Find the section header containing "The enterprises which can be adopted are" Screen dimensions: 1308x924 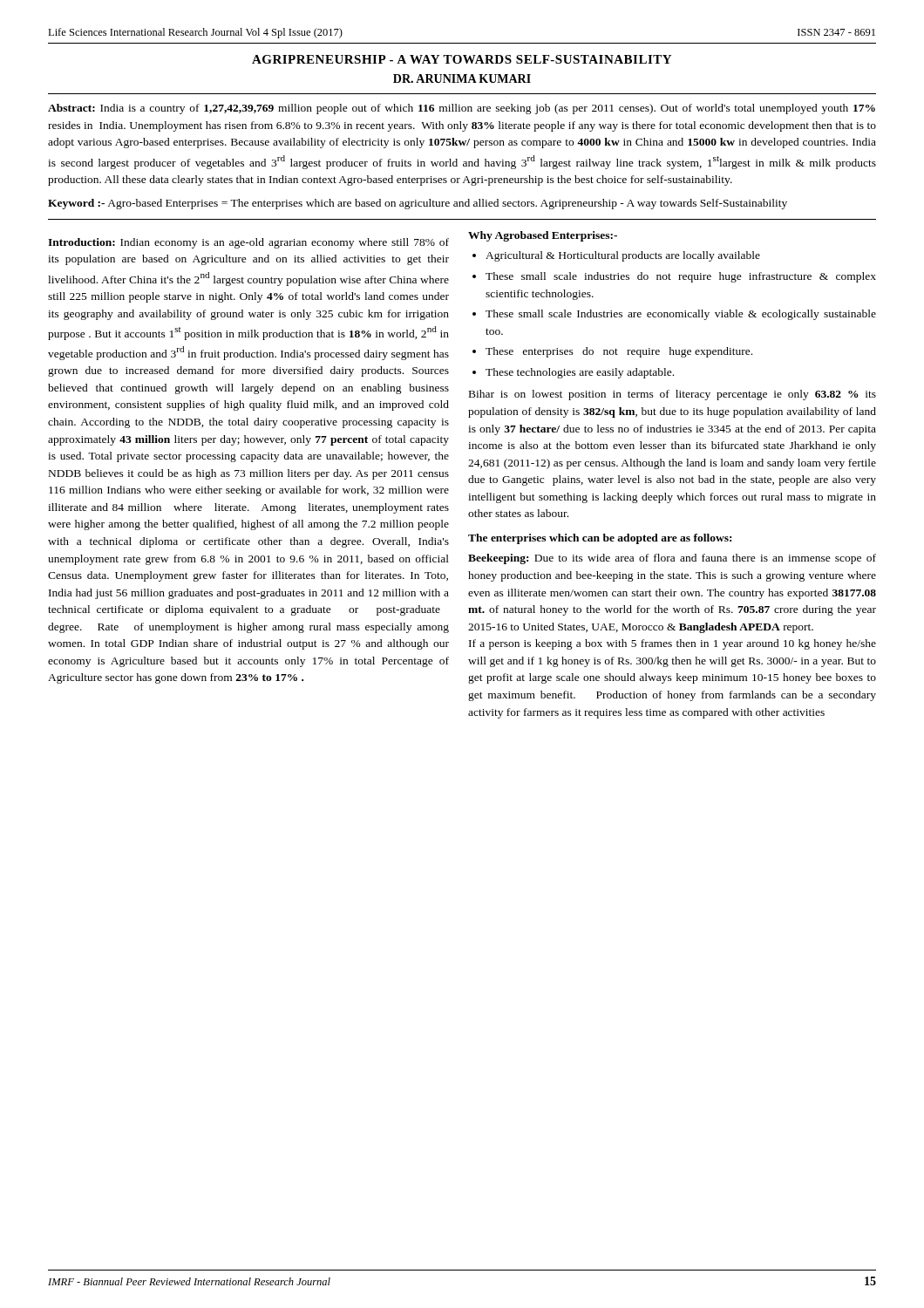600,537
